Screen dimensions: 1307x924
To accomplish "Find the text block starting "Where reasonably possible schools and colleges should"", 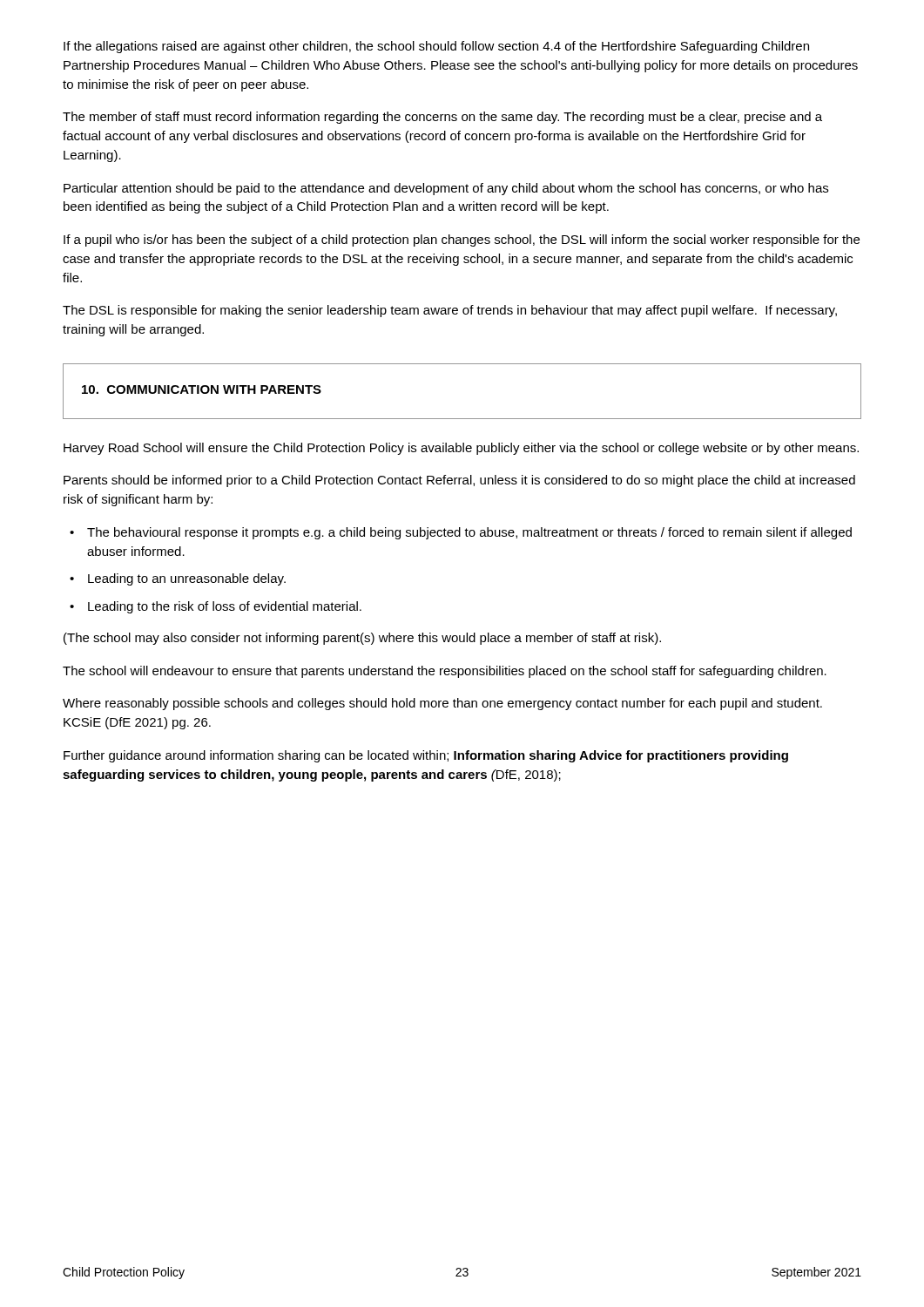I will tap(443, 712).
